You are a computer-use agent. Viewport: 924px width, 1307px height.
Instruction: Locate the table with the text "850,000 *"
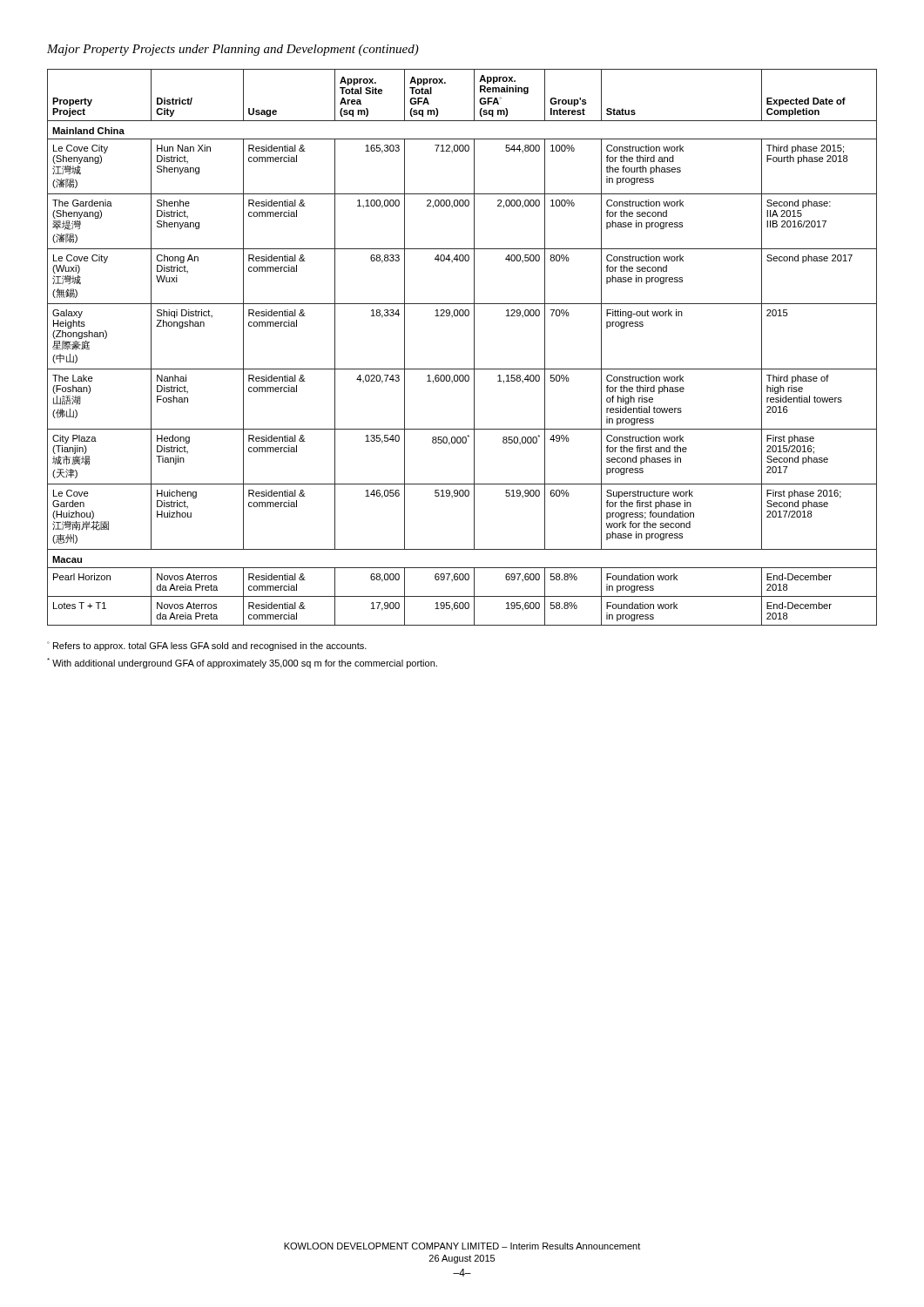click(x=462, y=347)
